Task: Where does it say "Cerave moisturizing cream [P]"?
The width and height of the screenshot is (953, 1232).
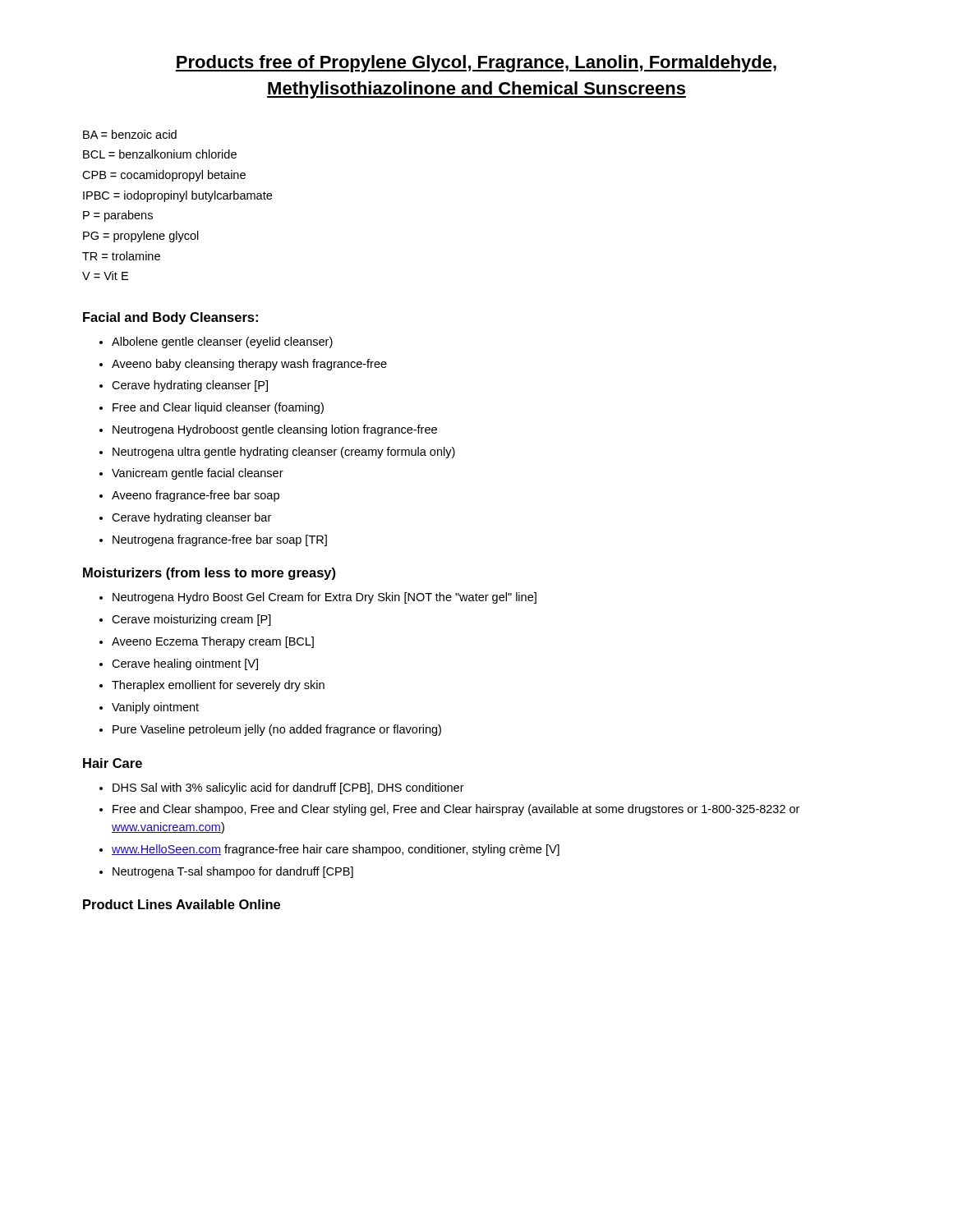Action: [x=192, y=619]
